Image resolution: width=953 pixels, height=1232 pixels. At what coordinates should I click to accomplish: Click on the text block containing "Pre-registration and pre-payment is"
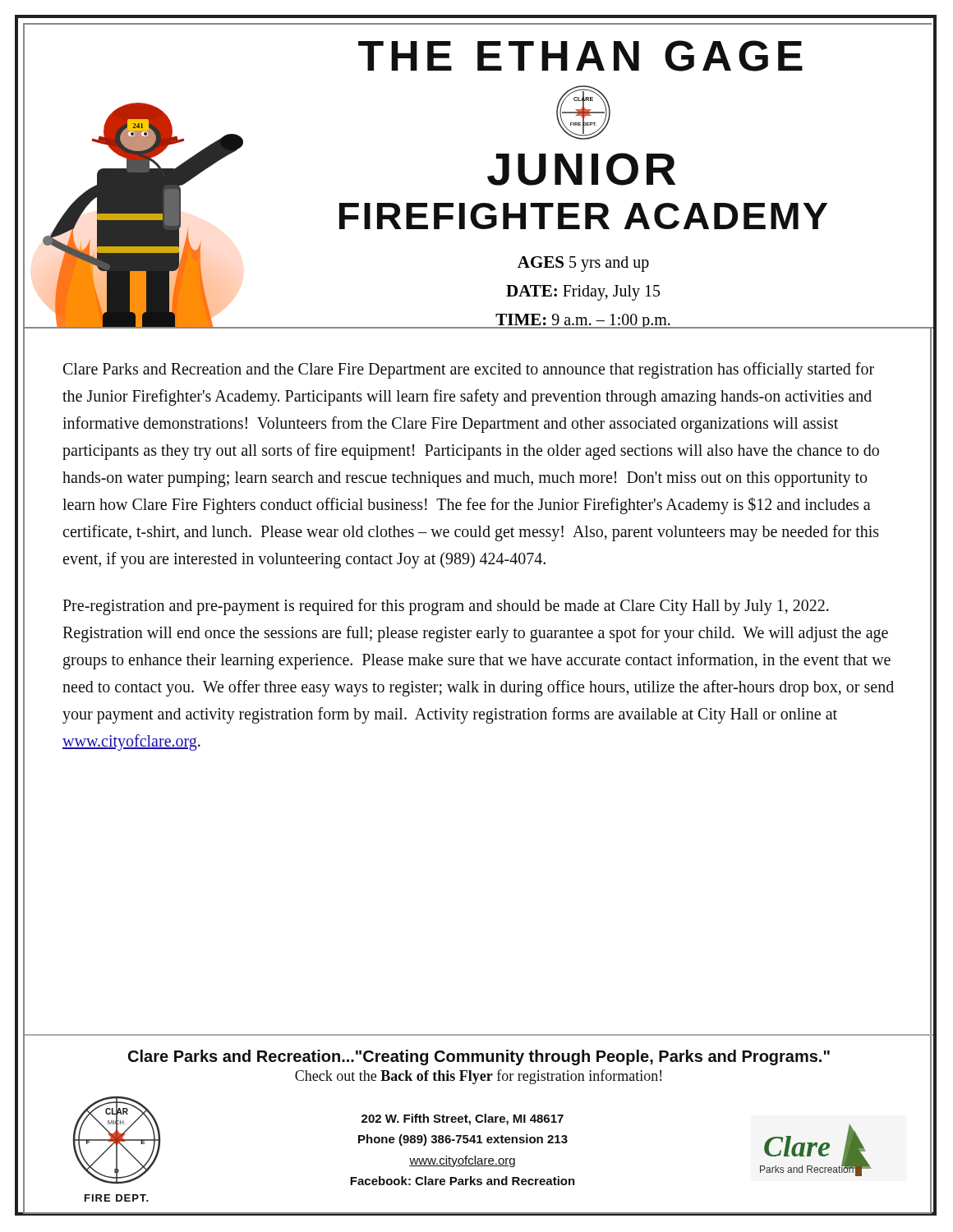(x=478, y=673)
